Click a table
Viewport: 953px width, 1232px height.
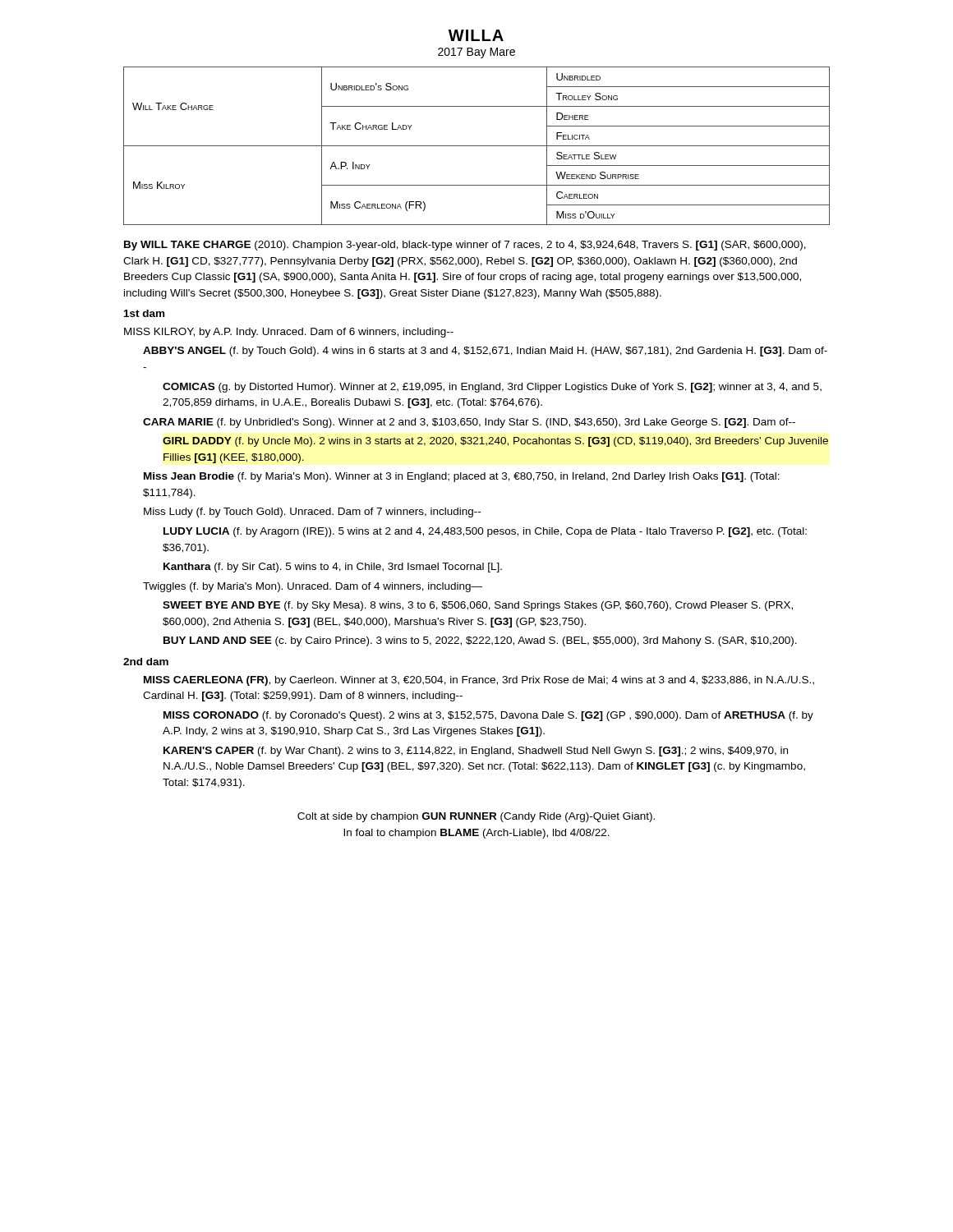pos(476,146)
